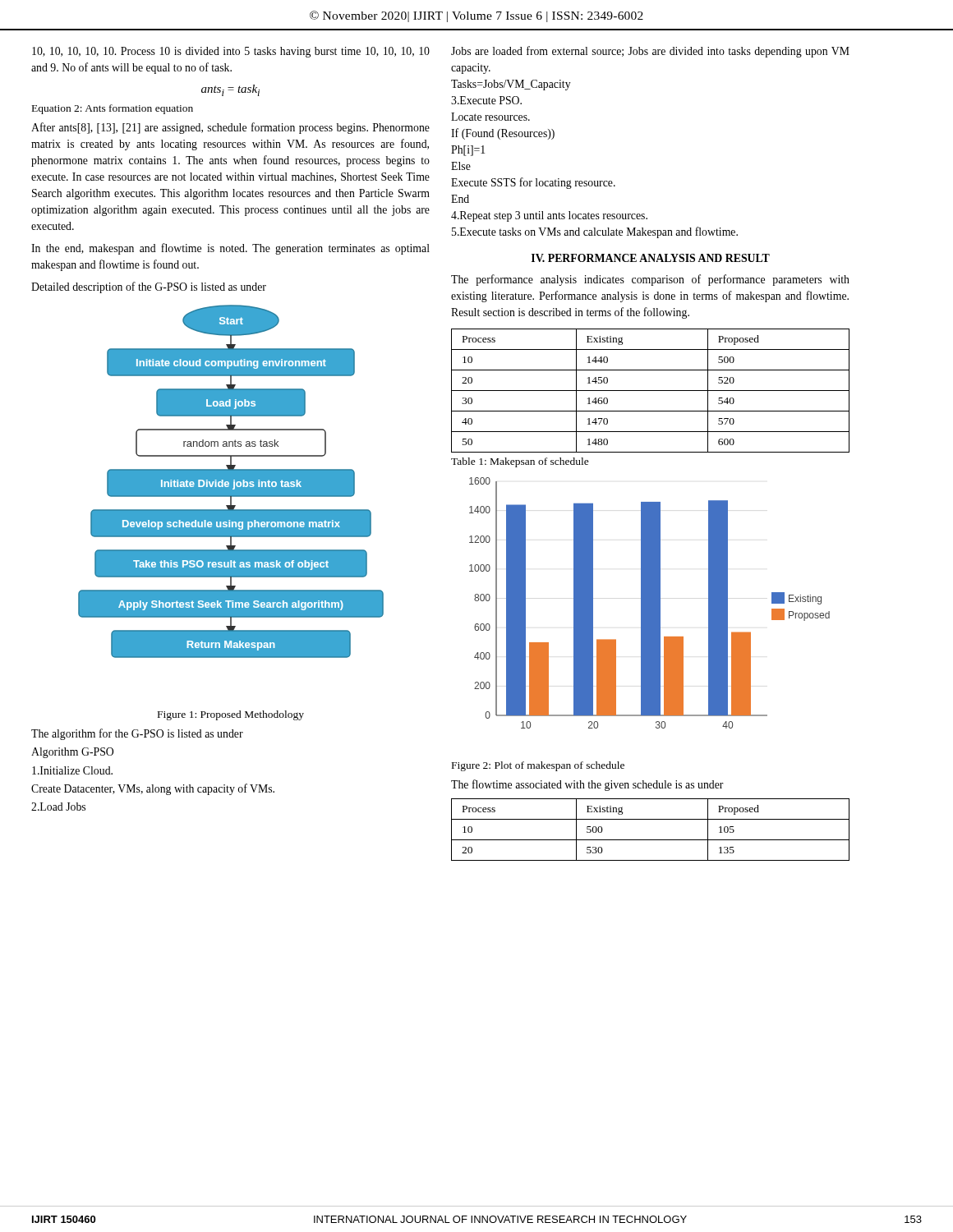Click on the grouped bar chart
This screenshot has width=953, height=1232.
(x=650, y=614)
